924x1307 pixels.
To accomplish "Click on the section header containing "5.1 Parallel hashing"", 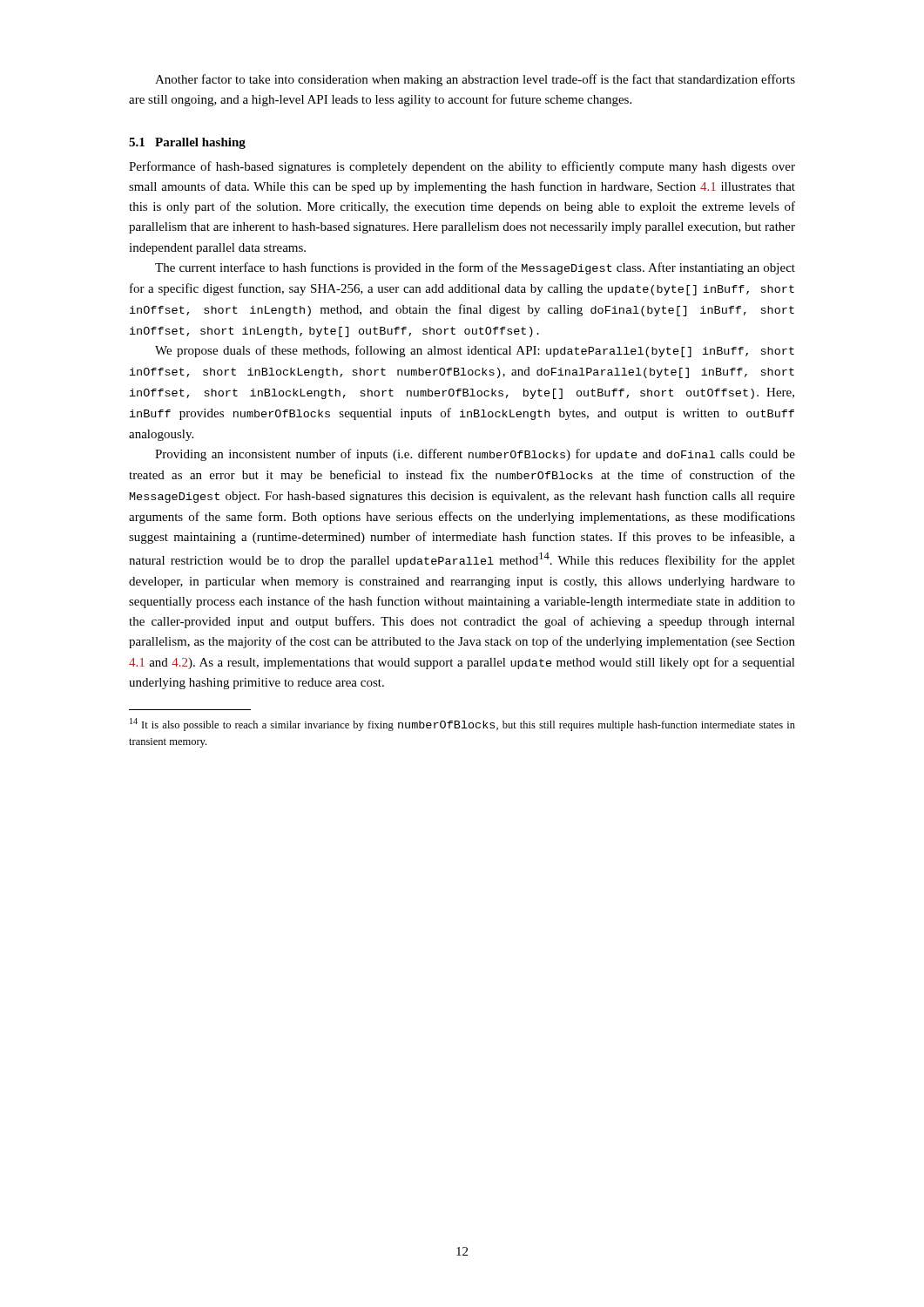I will [187, 142].
